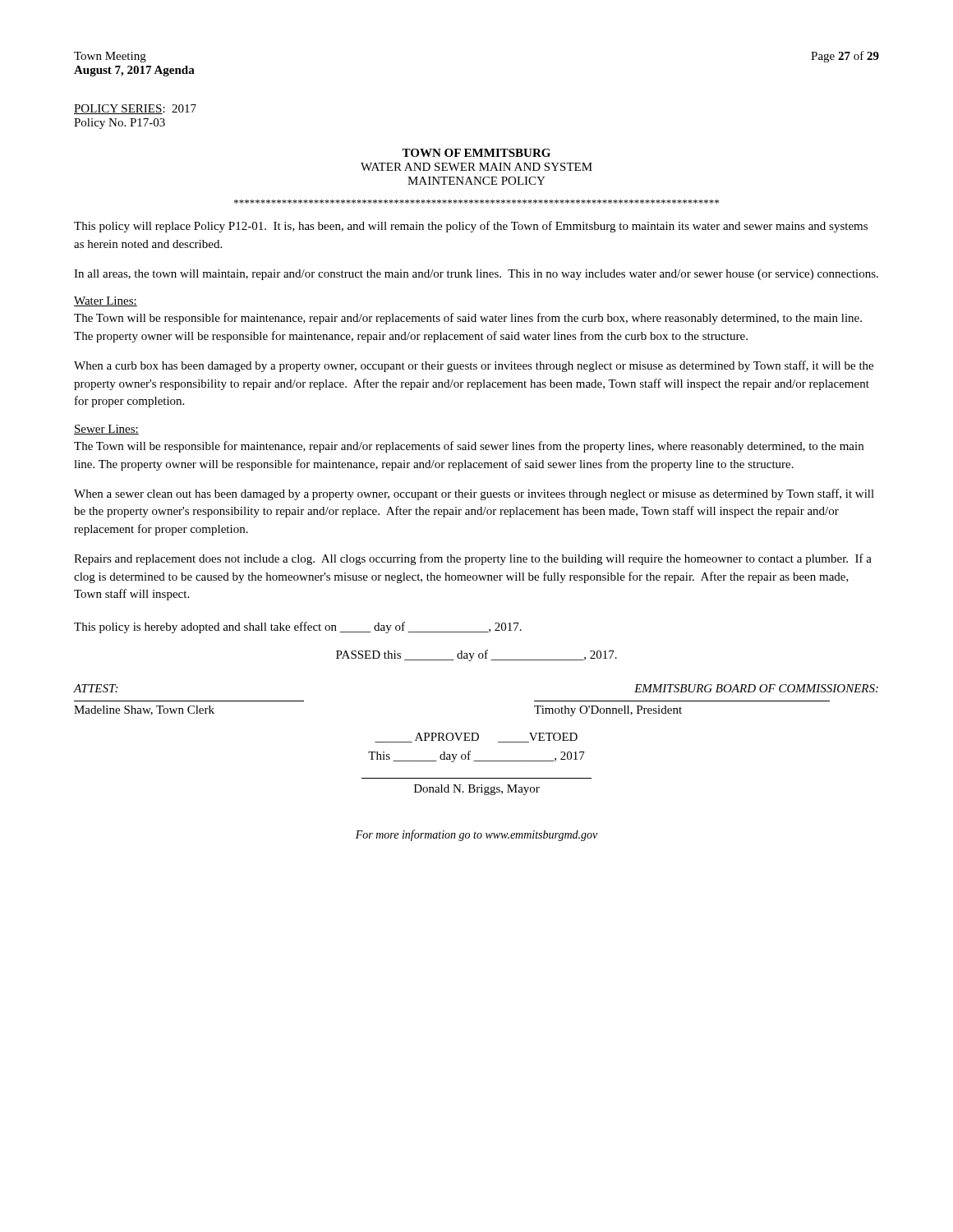Image resolution: width=953 pixels, height=1232 pixels.
Task: Select the text block with the text "ATTEST: EMMITSBURG BOARD OF COMMISSIONERS: Madeline"
Action: [476, 739]
